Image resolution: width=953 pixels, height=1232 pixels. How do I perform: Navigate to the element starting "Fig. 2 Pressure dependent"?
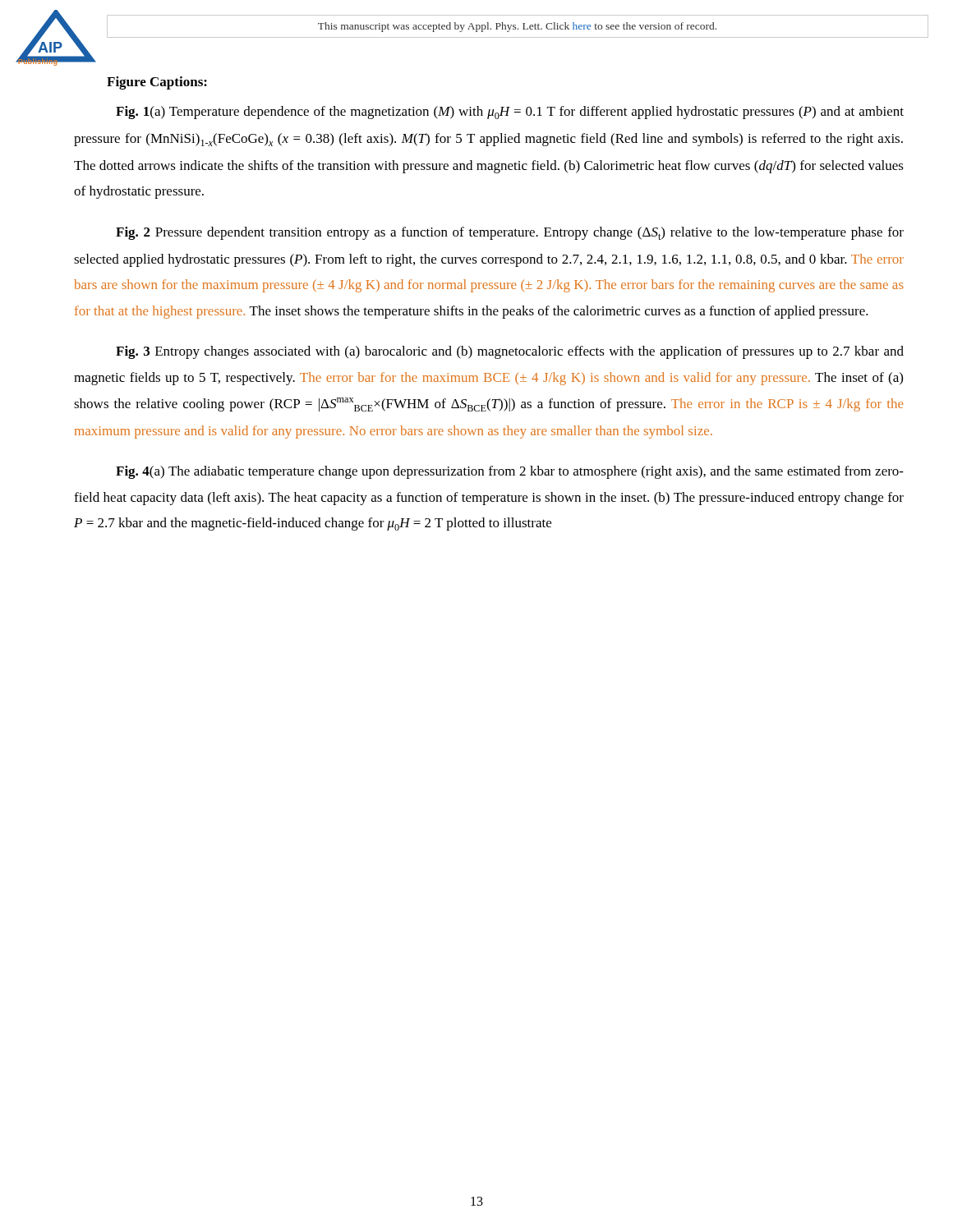pos(489,271)
